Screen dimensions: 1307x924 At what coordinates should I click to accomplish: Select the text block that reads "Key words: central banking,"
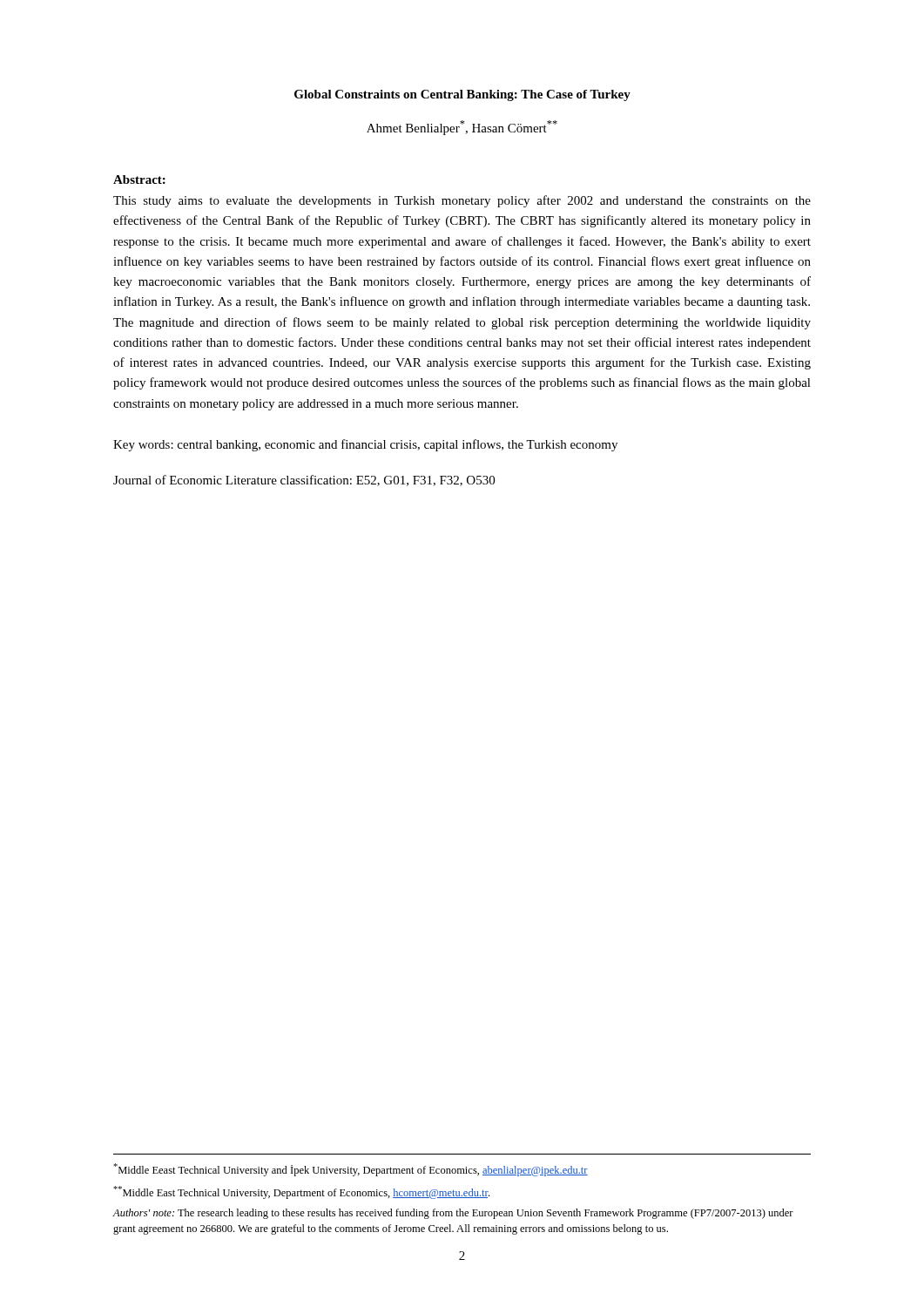click(366, 444)
